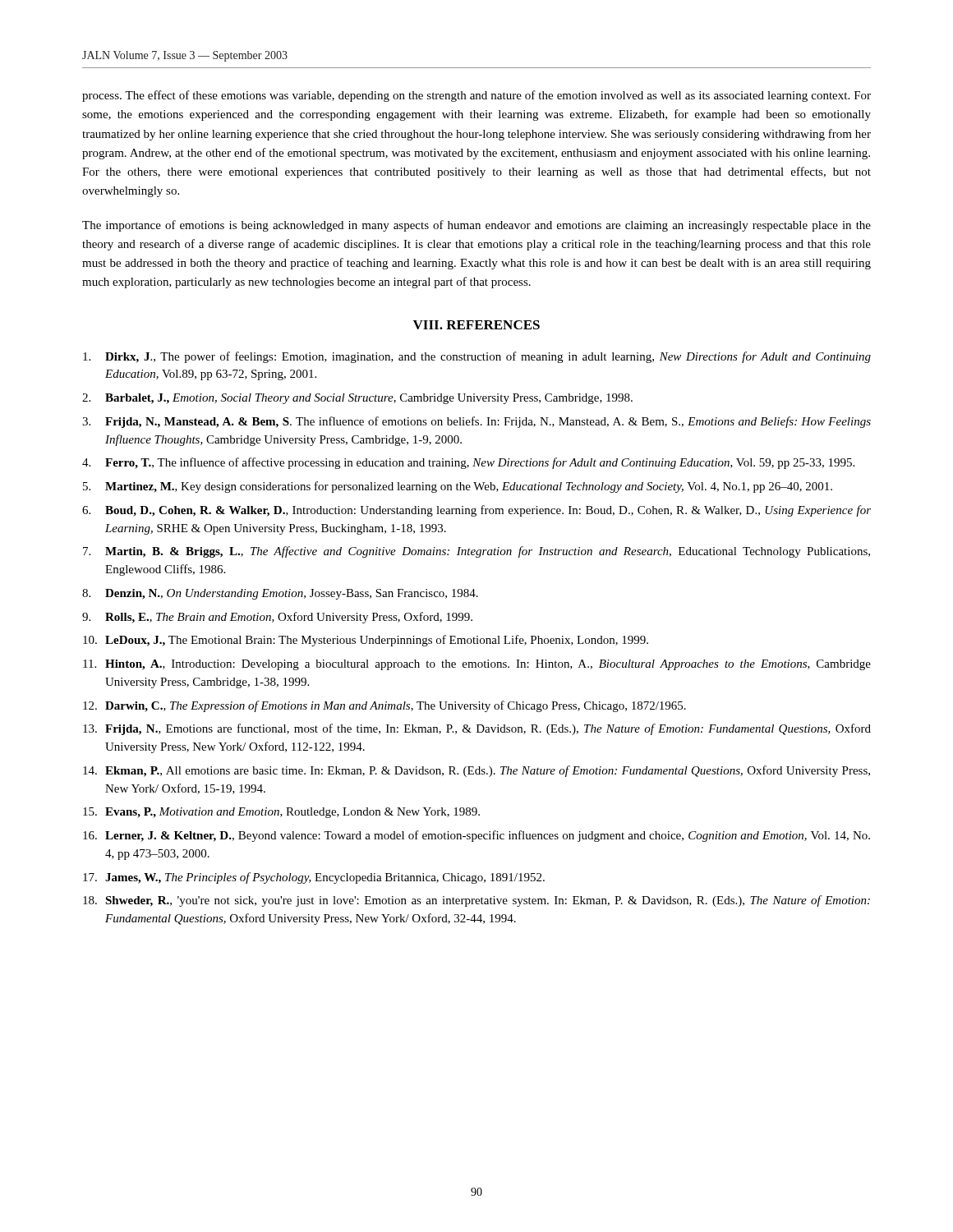Select the block starting "6. Boud, D., Cohen, R. & Walker, D.,"
Image resolution: width=953 pixels, height=1232 pixels.
pos(476,520)
